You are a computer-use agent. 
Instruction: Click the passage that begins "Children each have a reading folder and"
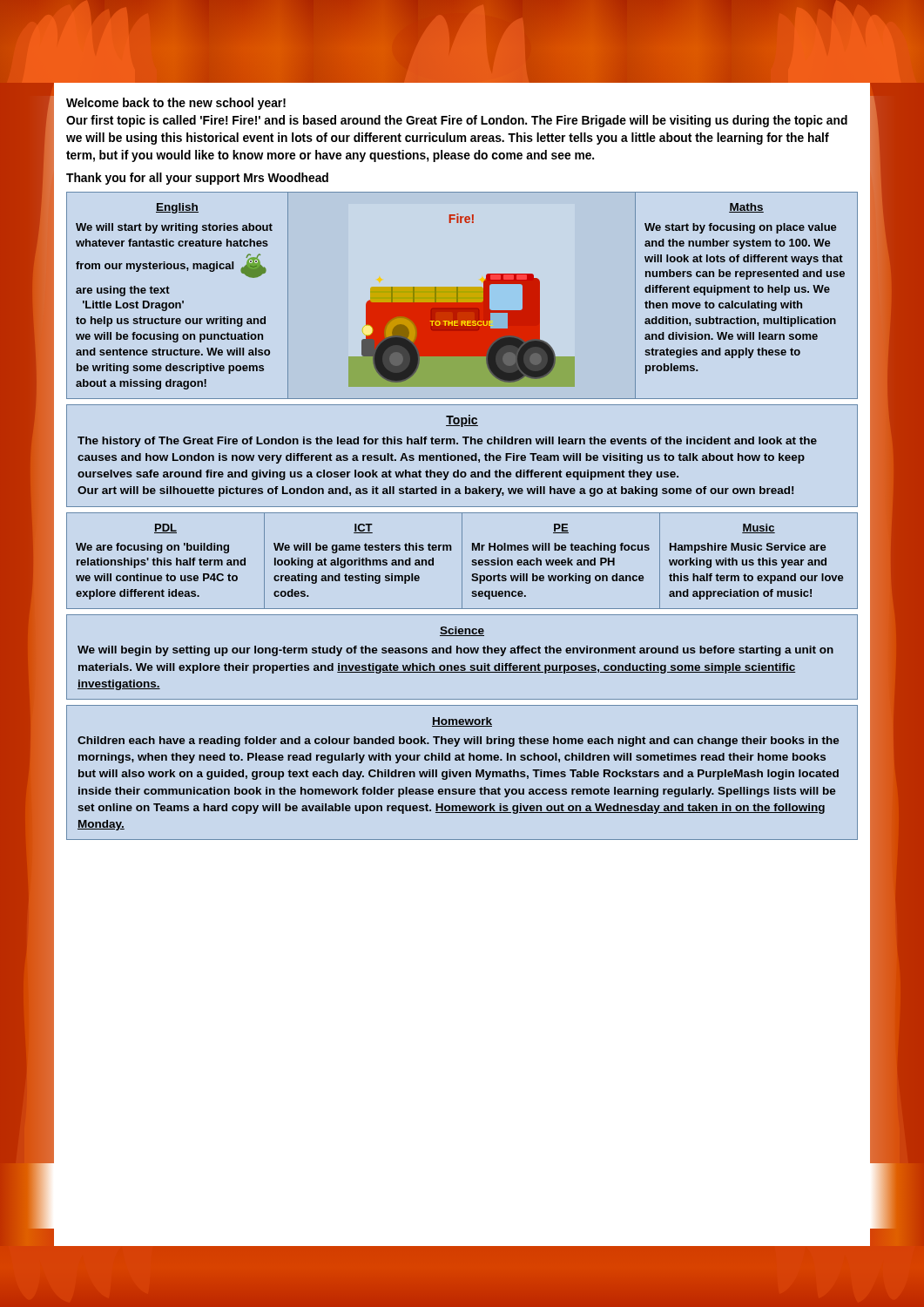click(x=458, y=782)
